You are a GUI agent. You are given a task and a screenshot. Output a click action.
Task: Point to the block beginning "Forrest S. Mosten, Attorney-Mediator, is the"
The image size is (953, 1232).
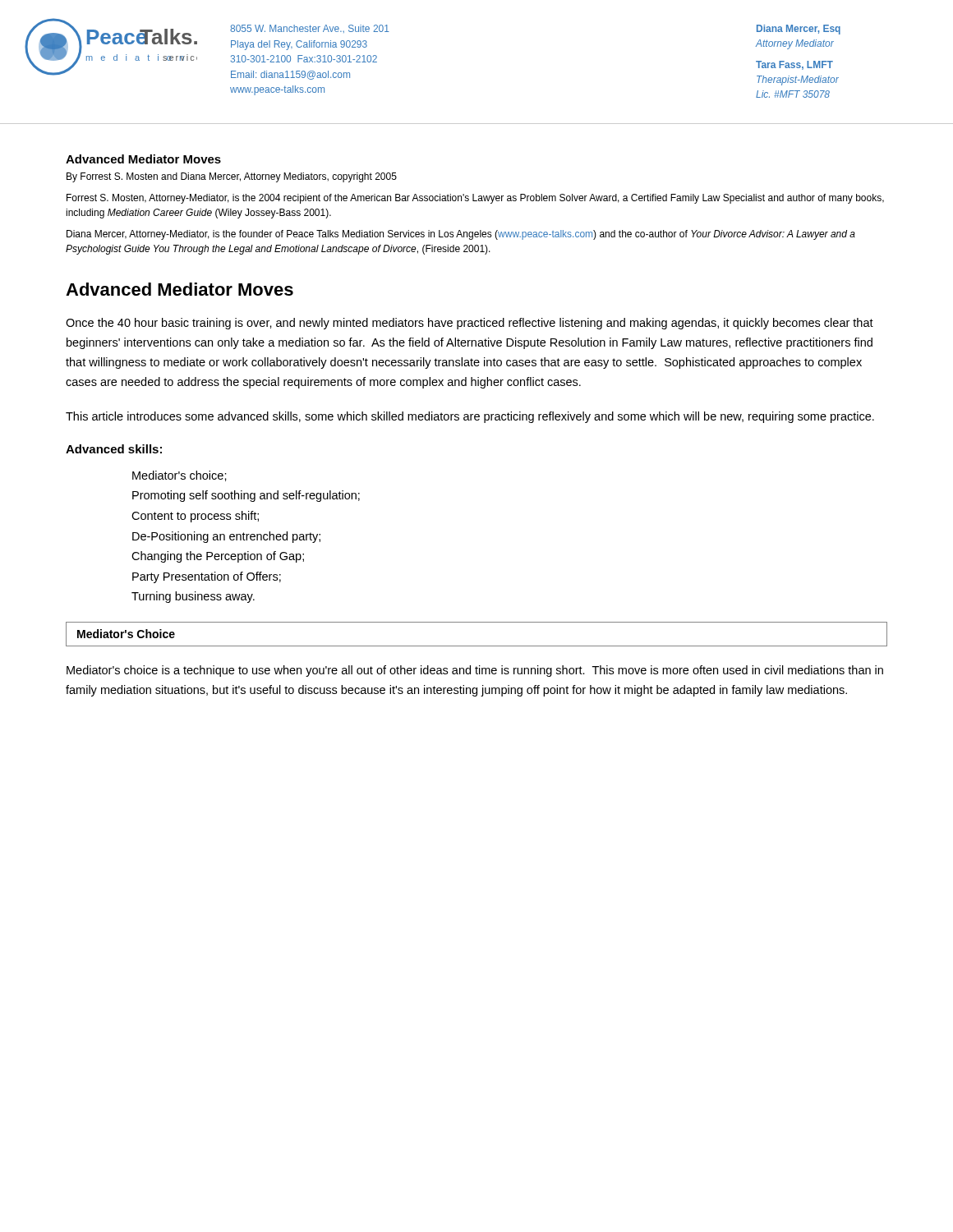point(475,205)
